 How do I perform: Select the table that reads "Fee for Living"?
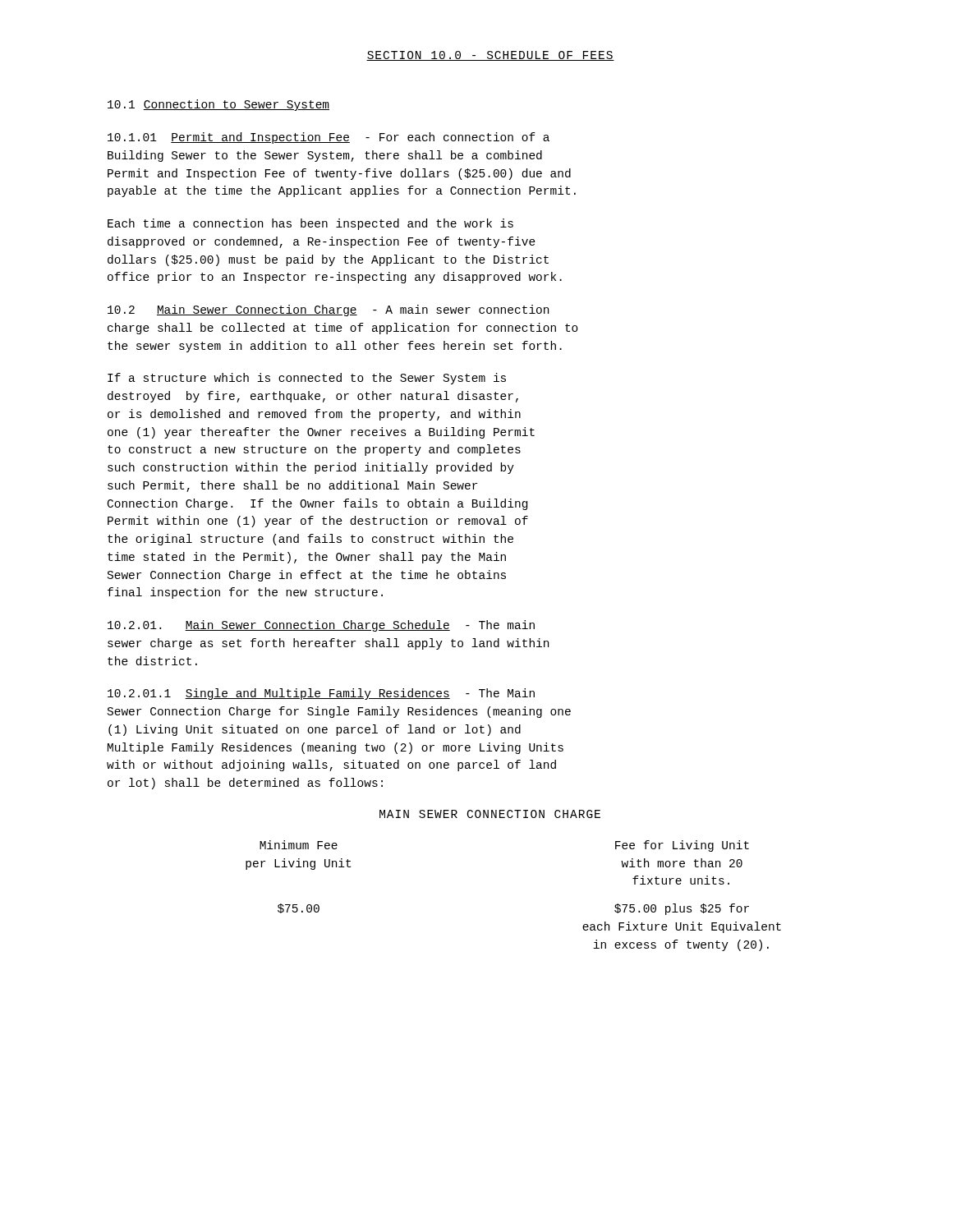point(490,885)
